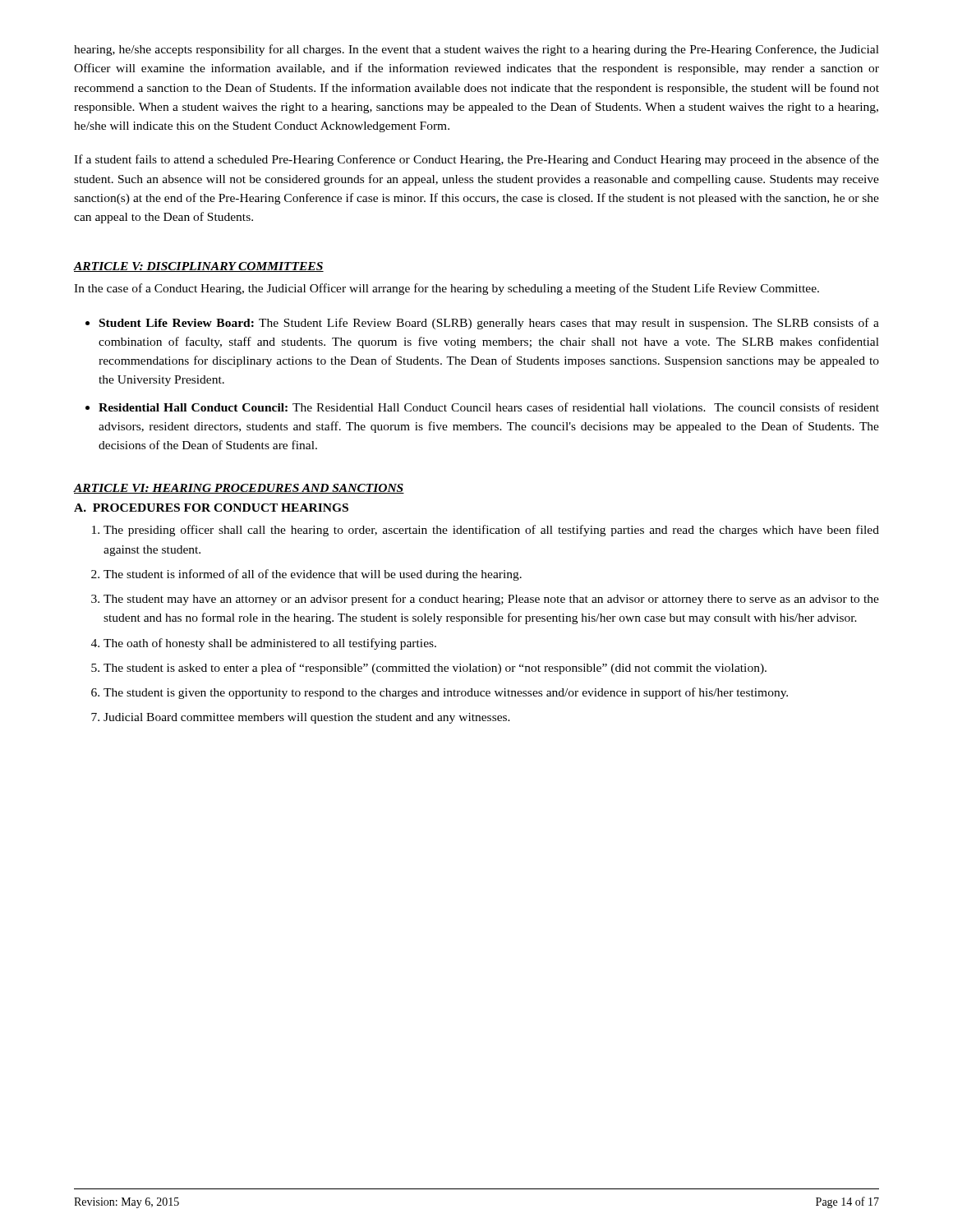Locate the list item containing "Residential Hall Conduct"
Image resolution: width=953 pixels, height=1232 pixels.
pos(489,426)
